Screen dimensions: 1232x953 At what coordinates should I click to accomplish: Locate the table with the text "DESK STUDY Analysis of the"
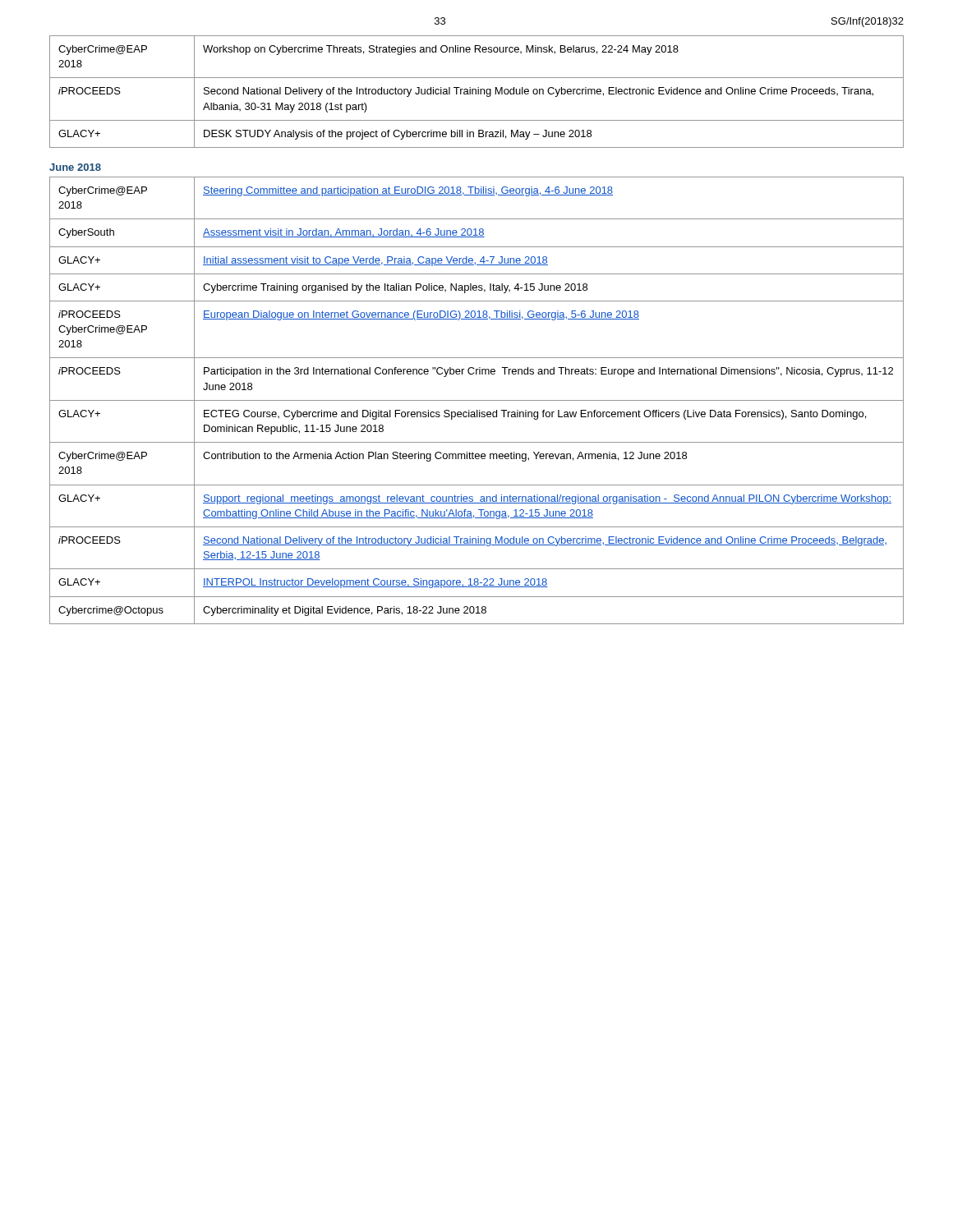tap(476, 92)
